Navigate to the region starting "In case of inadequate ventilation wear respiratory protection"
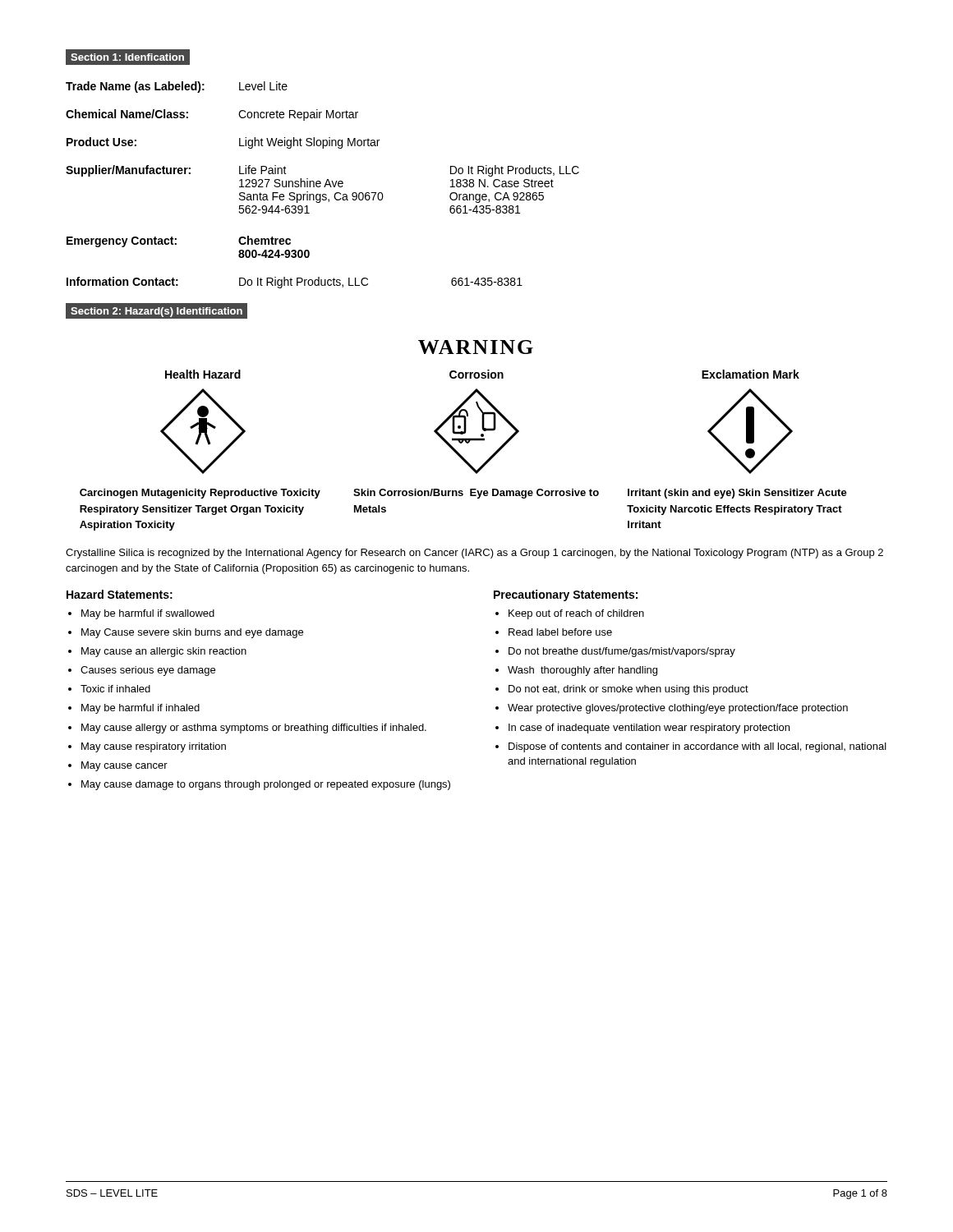Image resolution: width=953 pixels, height=1232 pixels. point(649,727)
